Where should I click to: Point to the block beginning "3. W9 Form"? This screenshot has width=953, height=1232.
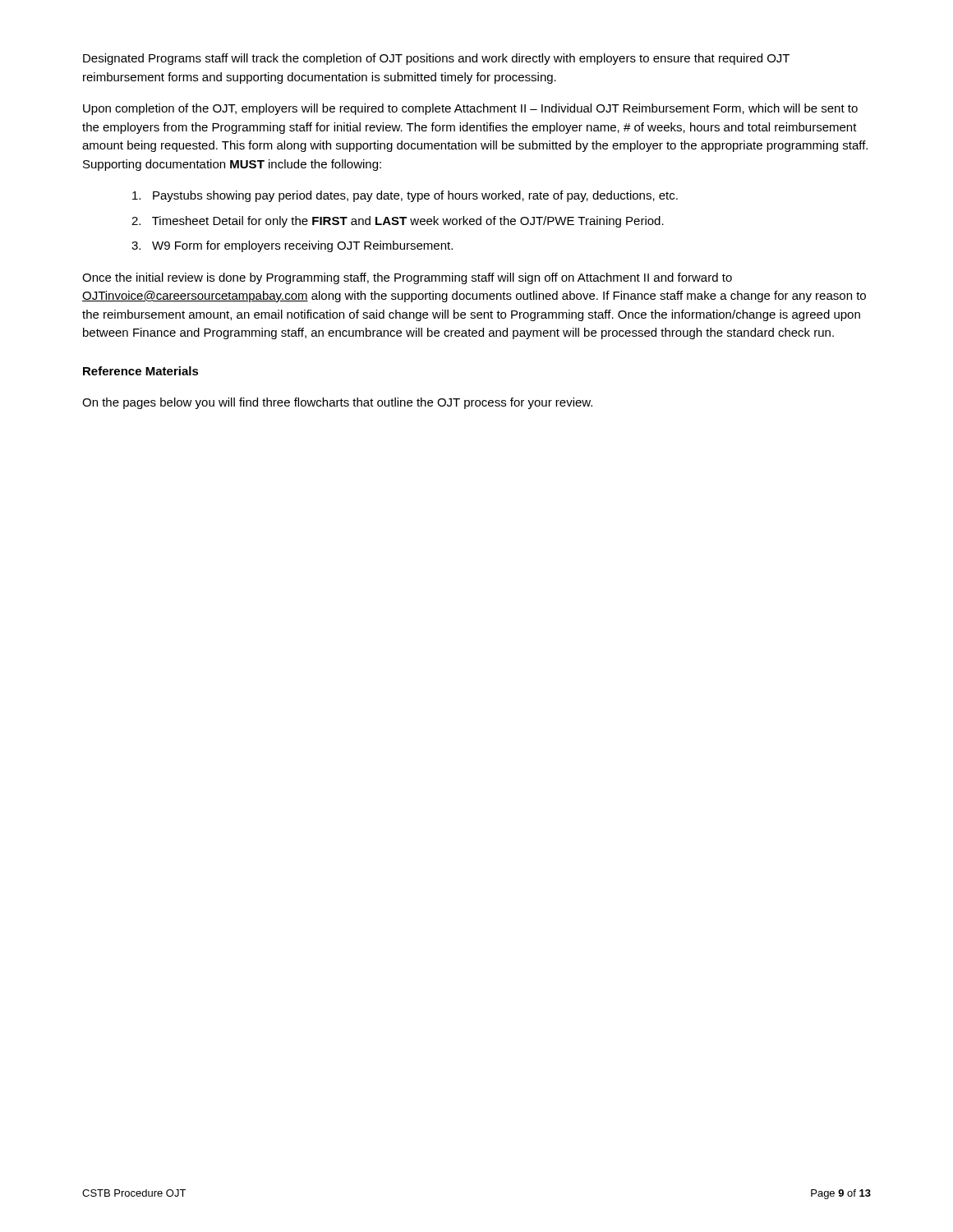tap(293, 245)
